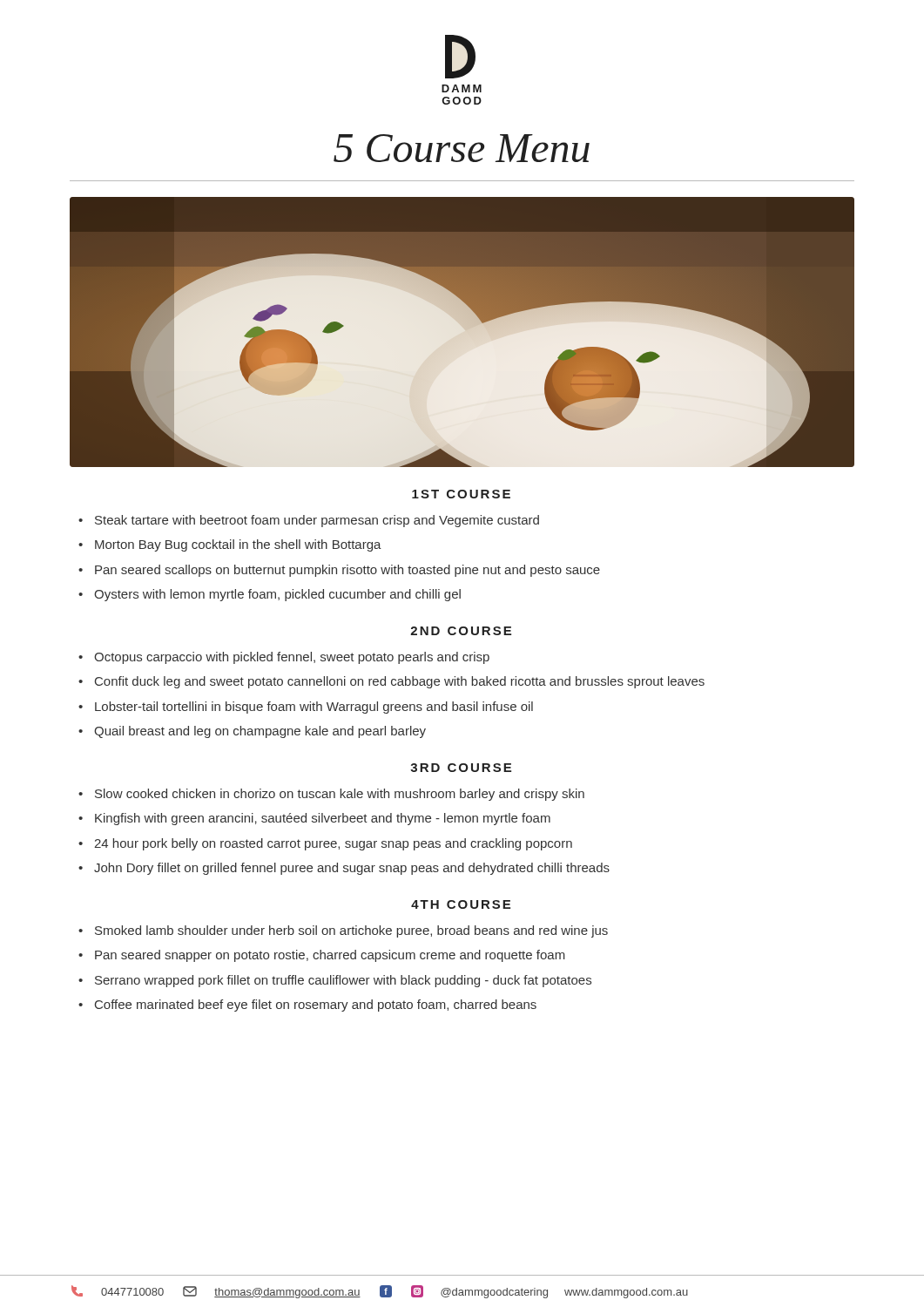Point to "1ST COURSE"

(x=462, y=494)
